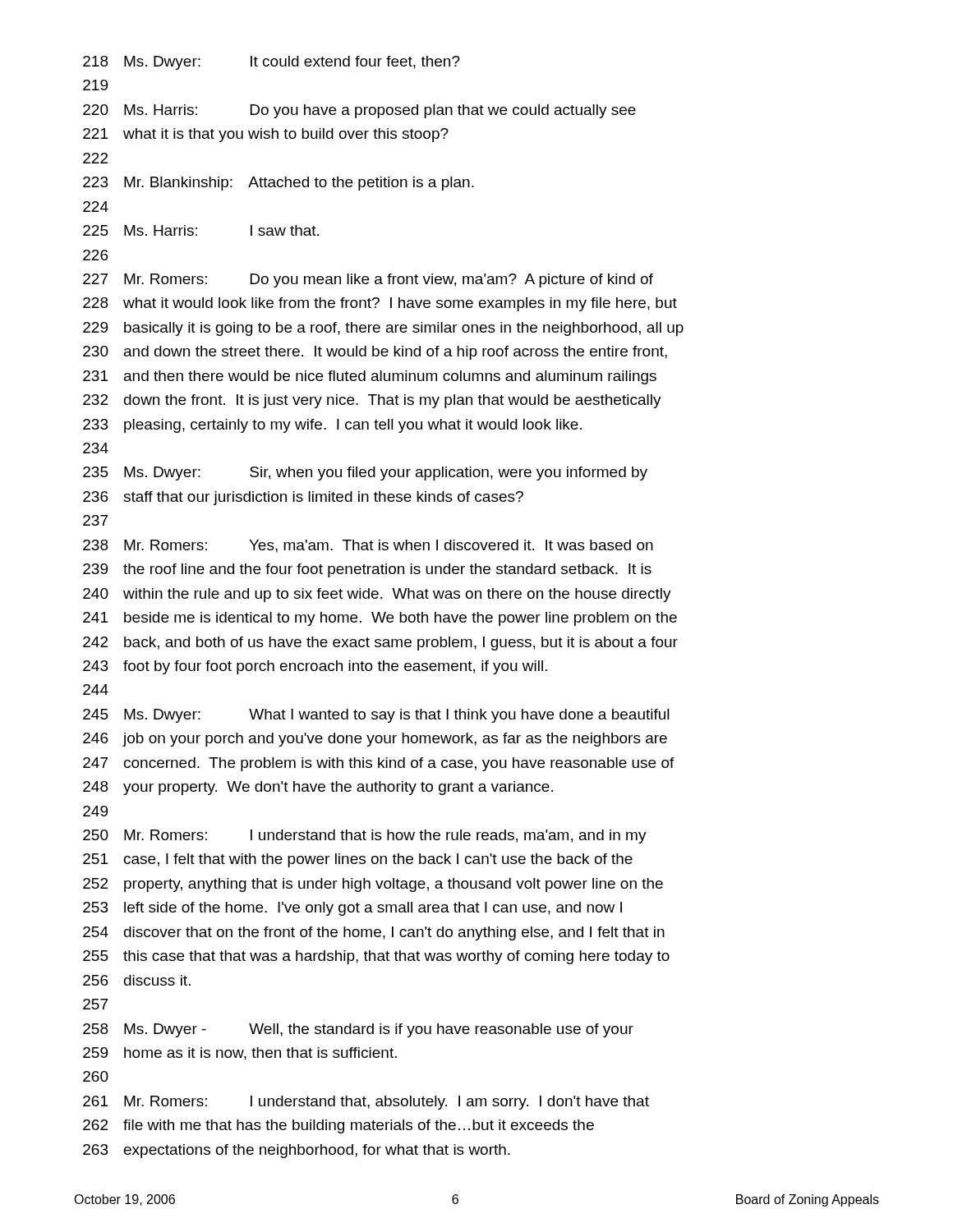This screenshot has height=1232, width=953.
Task: Locate the list item containing "251 case, I felt that with the"
Action: pos(476,859)
